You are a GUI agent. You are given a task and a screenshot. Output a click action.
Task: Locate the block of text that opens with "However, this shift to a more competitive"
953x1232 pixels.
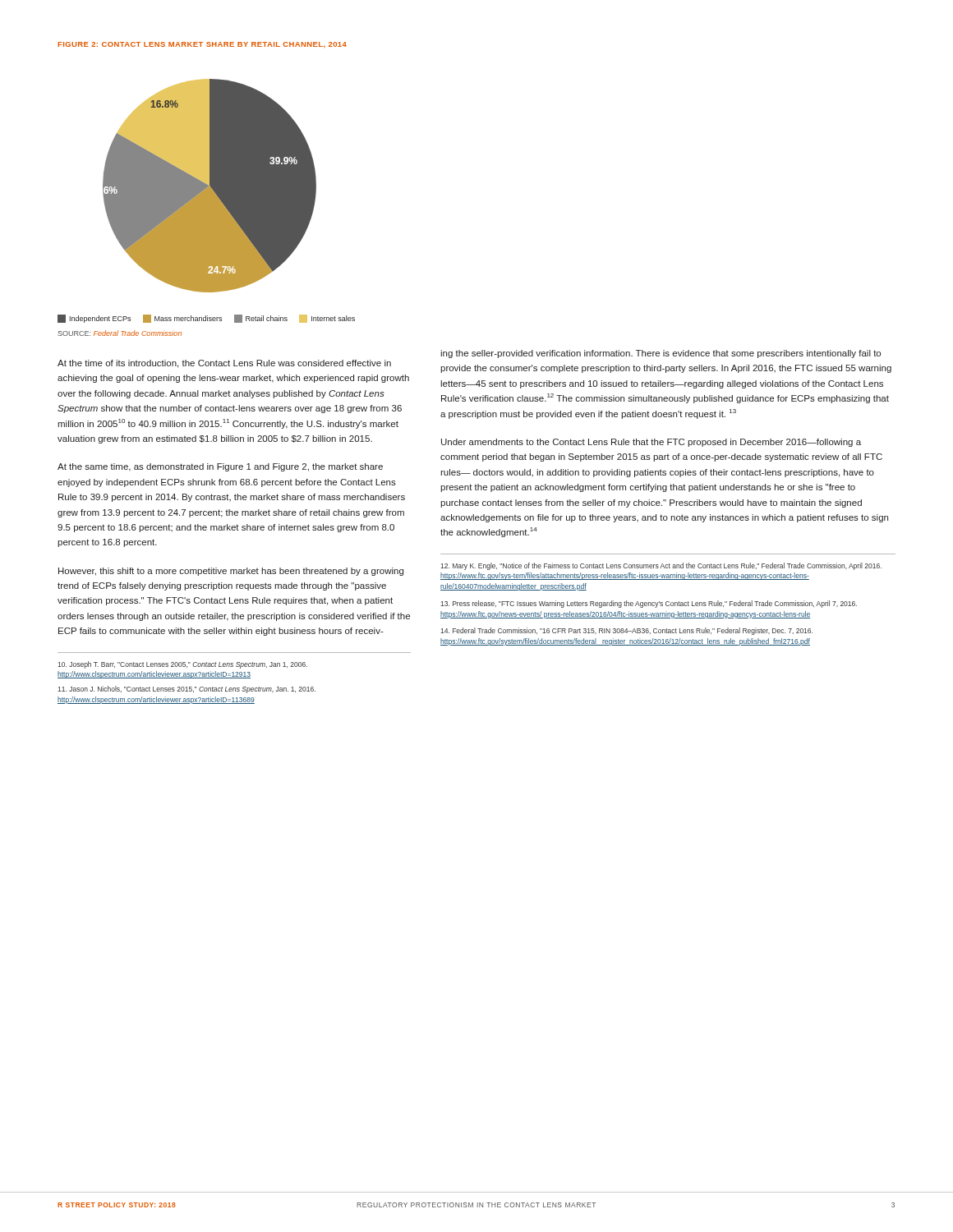coord(234,601)
